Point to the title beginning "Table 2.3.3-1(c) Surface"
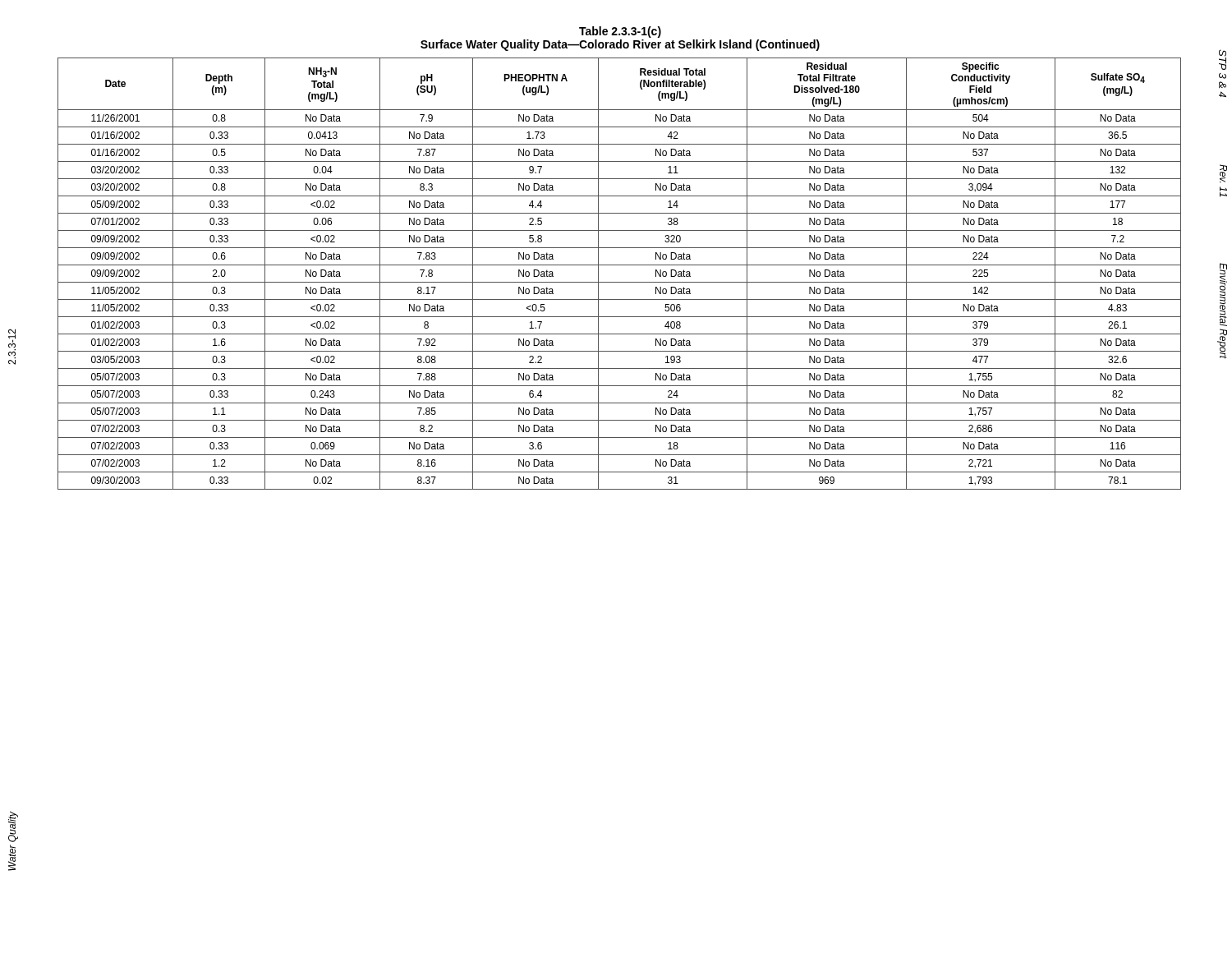1232x953 pixels. (x=620, y=38)
